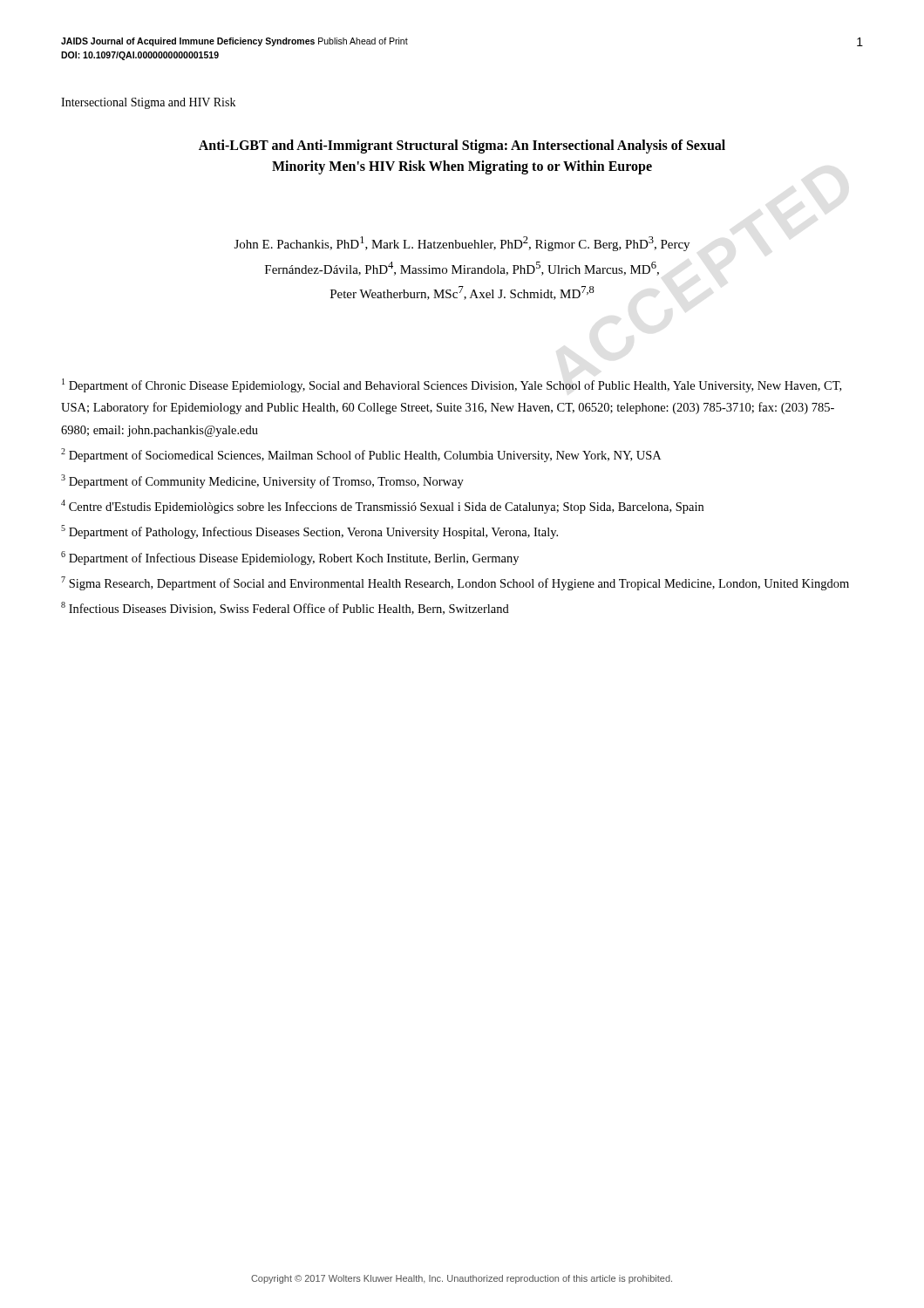Find the text block containing "4 Centre d'Estudis Epidemiològics sobre"
This screenshot has width=924, height=1308.
383,506
